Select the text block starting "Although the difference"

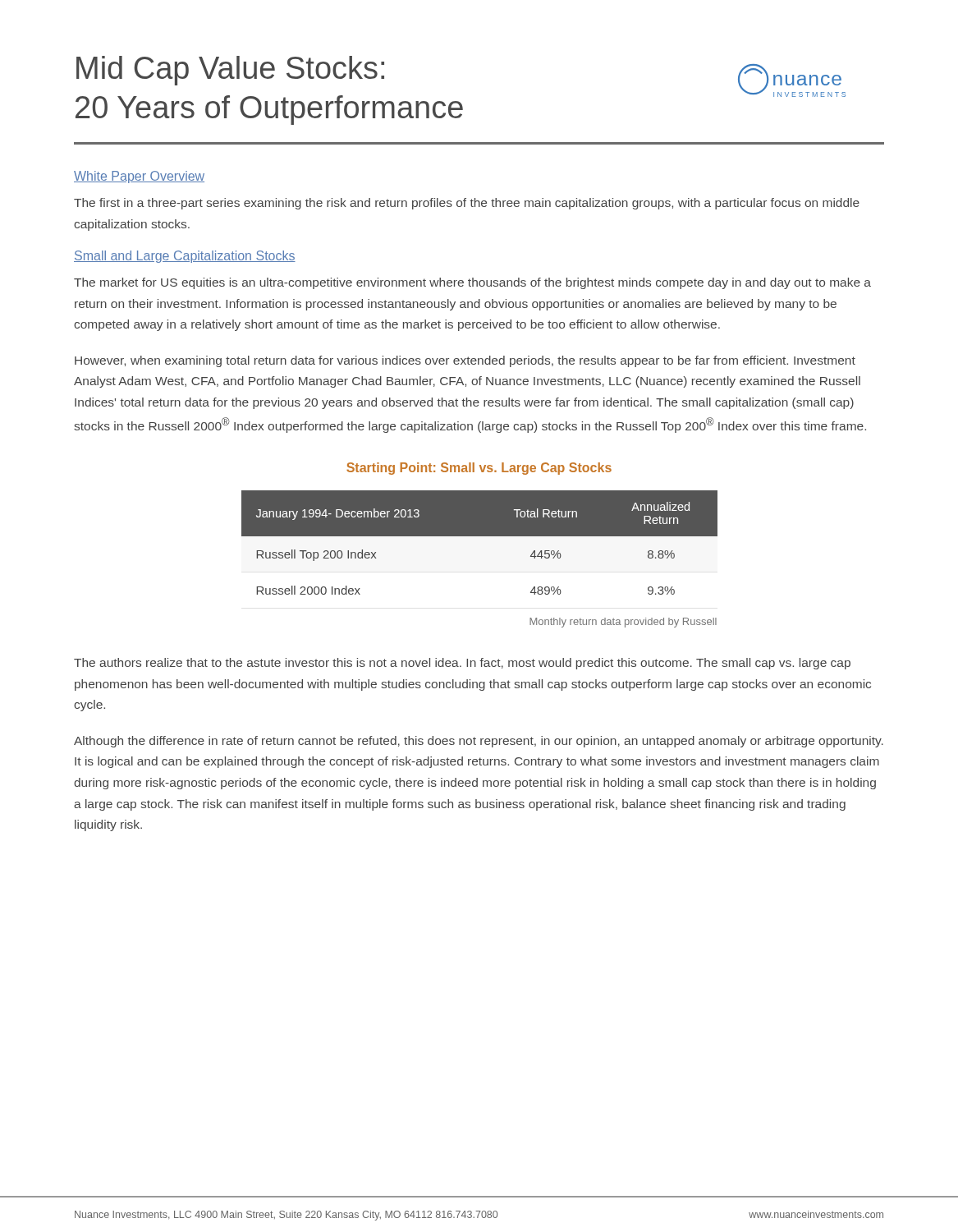(x=479, y=782)
